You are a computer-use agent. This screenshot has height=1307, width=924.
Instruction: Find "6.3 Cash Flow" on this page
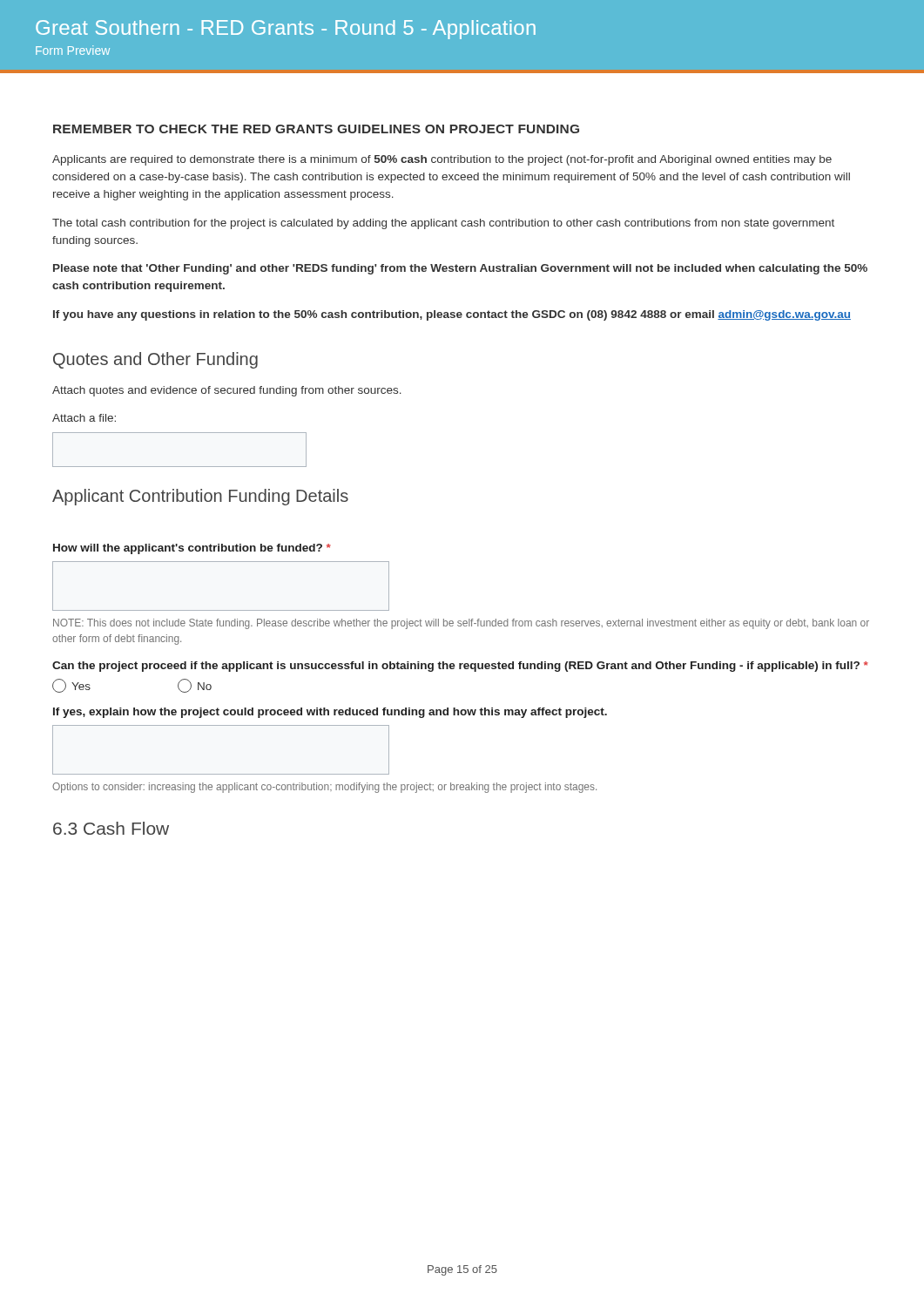pos(111,828)
